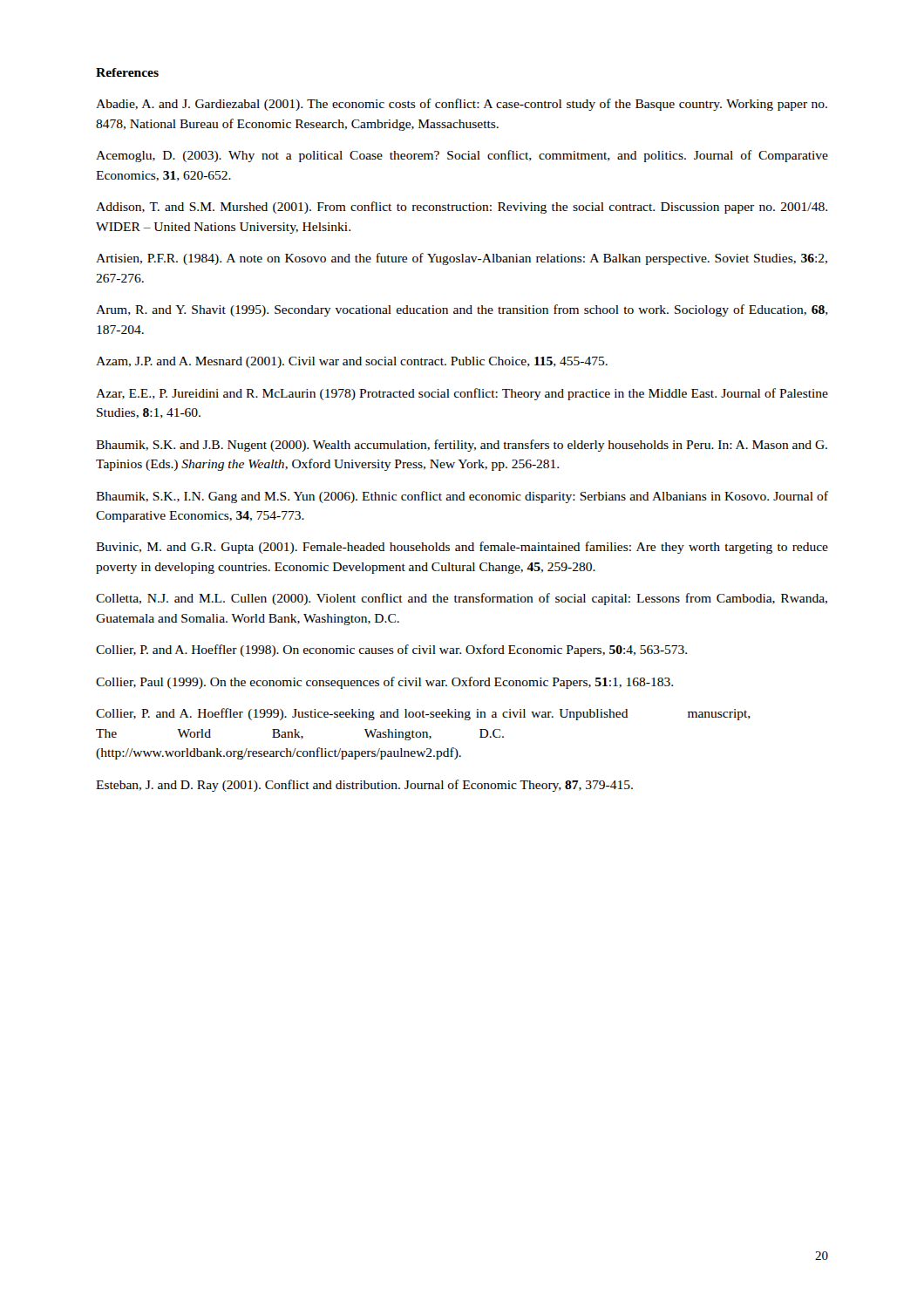Locate the list item that reads "Bhaumik, S.K. and J.B."
Screen dimensions: 1308x924
pyautogui.click(x=462, y=454)
